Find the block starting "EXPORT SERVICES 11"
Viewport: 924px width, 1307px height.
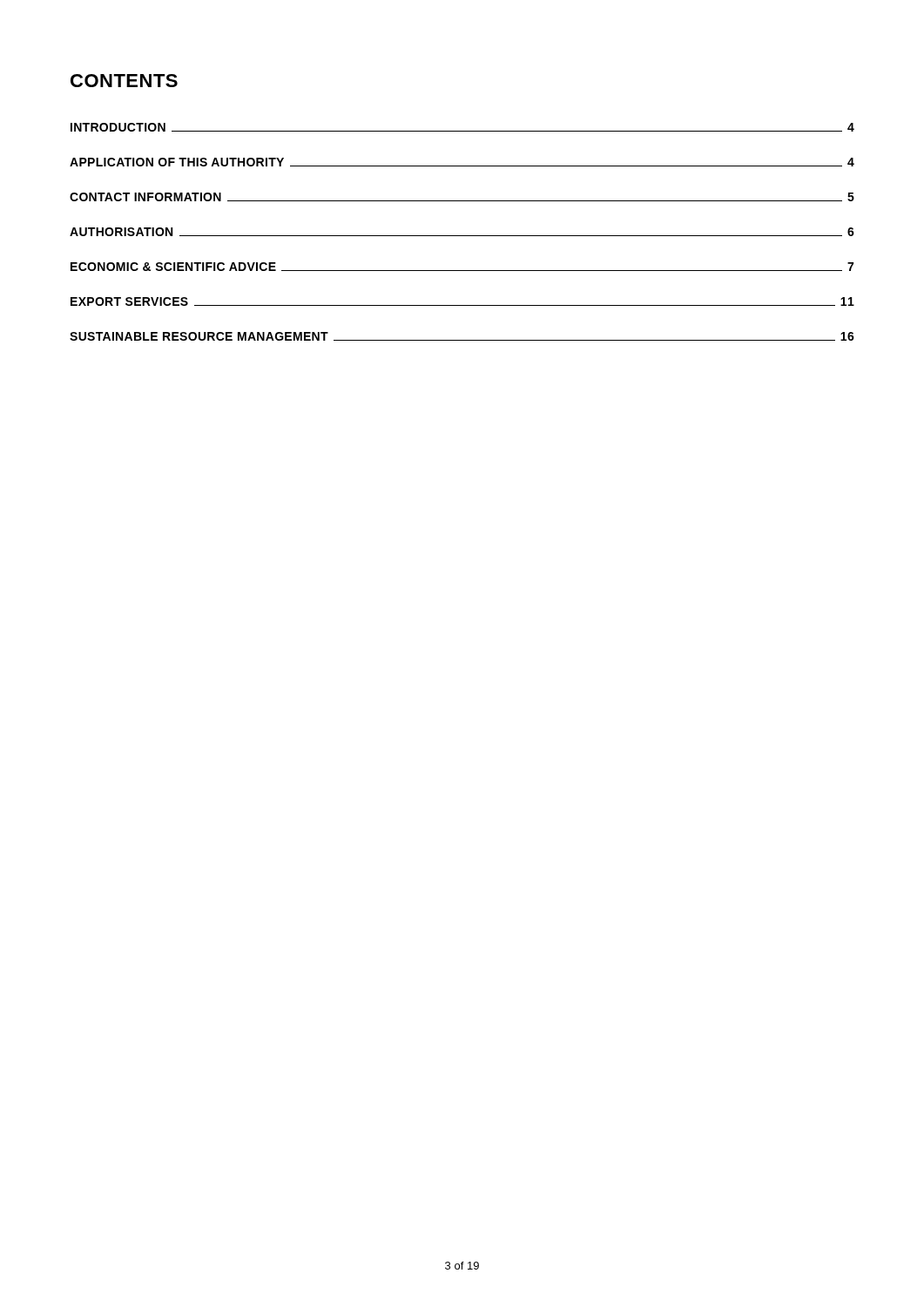pos(462,301)
